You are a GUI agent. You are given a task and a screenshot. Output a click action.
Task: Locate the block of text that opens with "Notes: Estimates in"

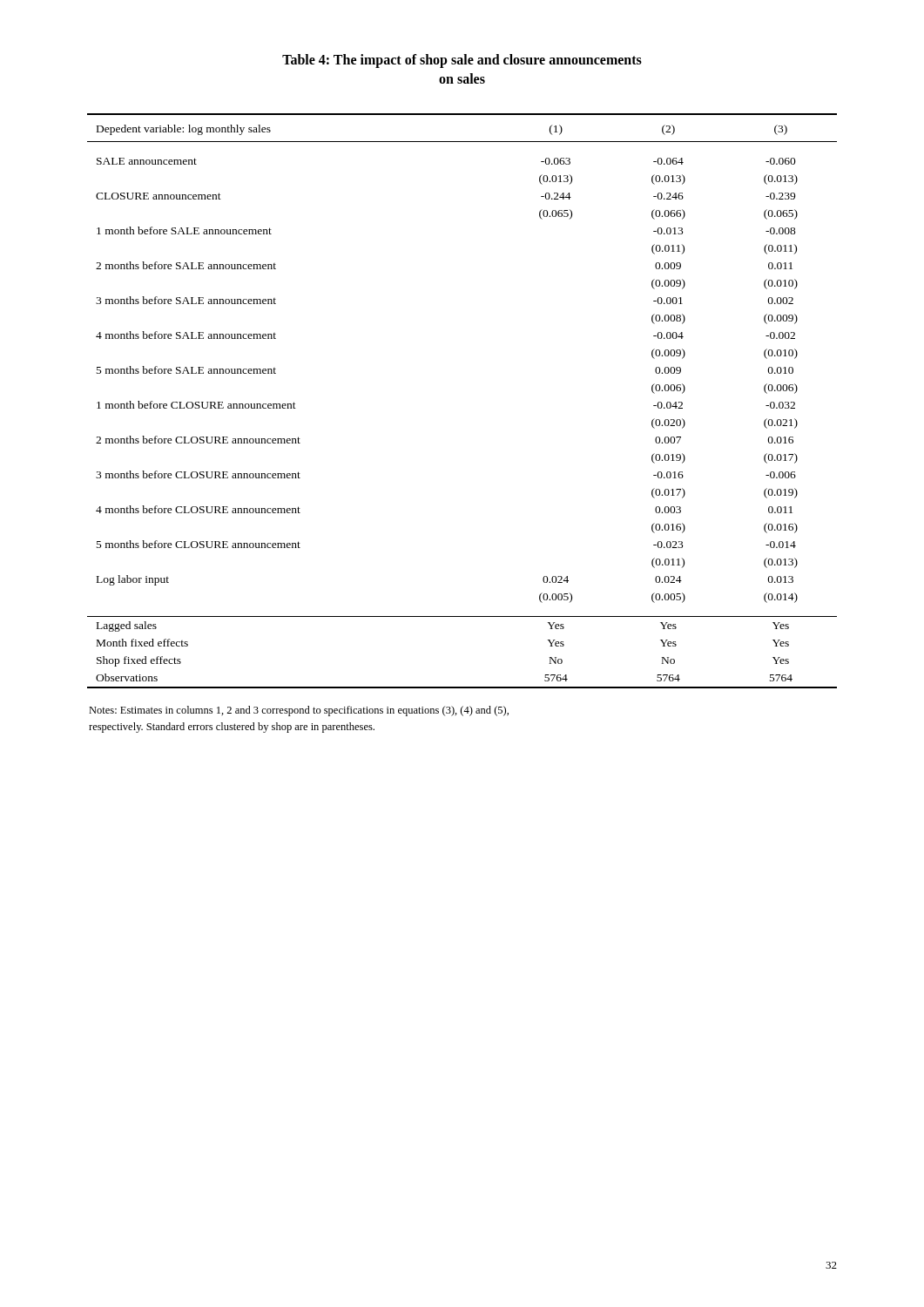(x=299, y=718)
